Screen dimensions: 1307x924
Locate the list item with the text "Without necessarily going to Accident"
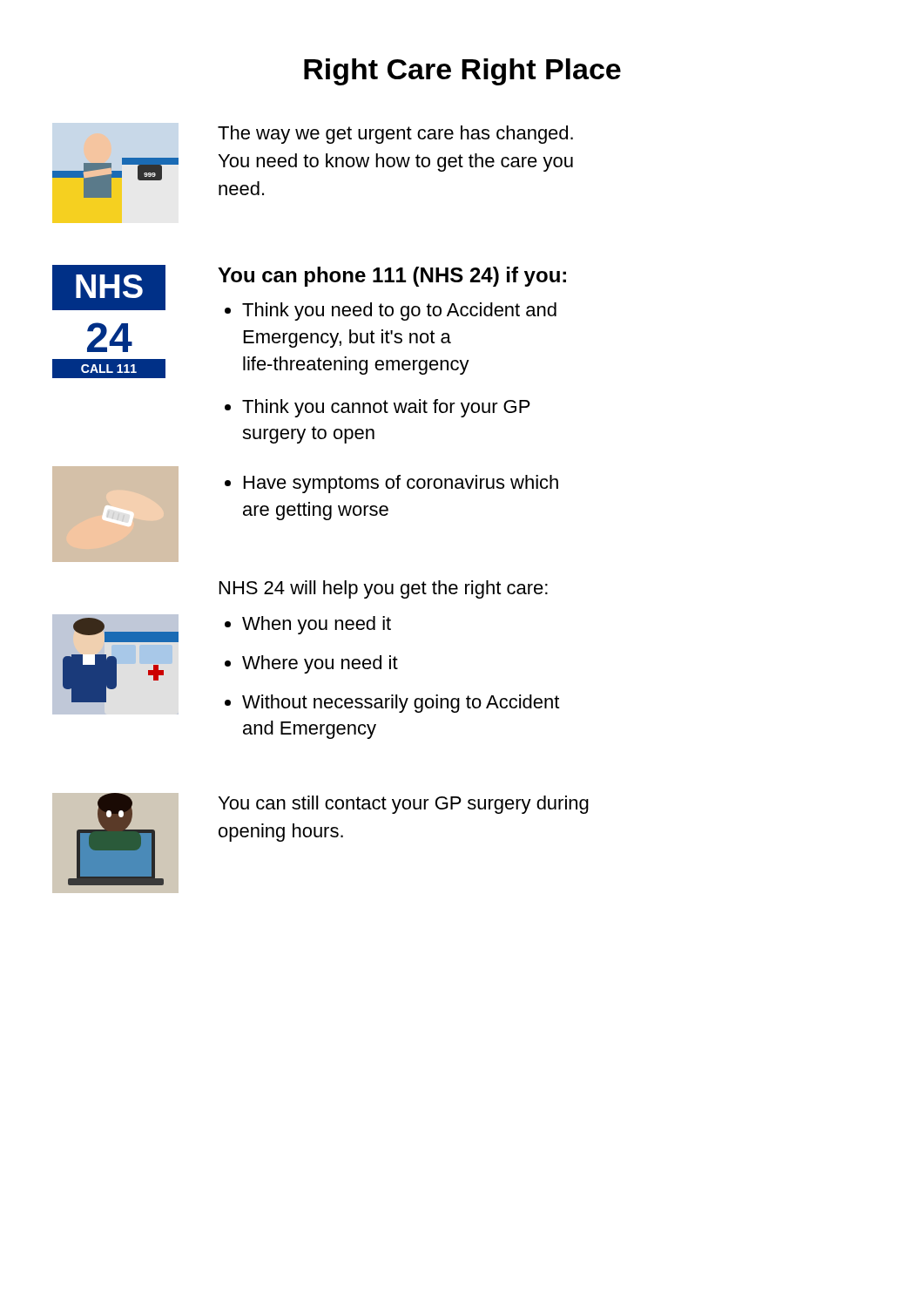coord(401,715)
